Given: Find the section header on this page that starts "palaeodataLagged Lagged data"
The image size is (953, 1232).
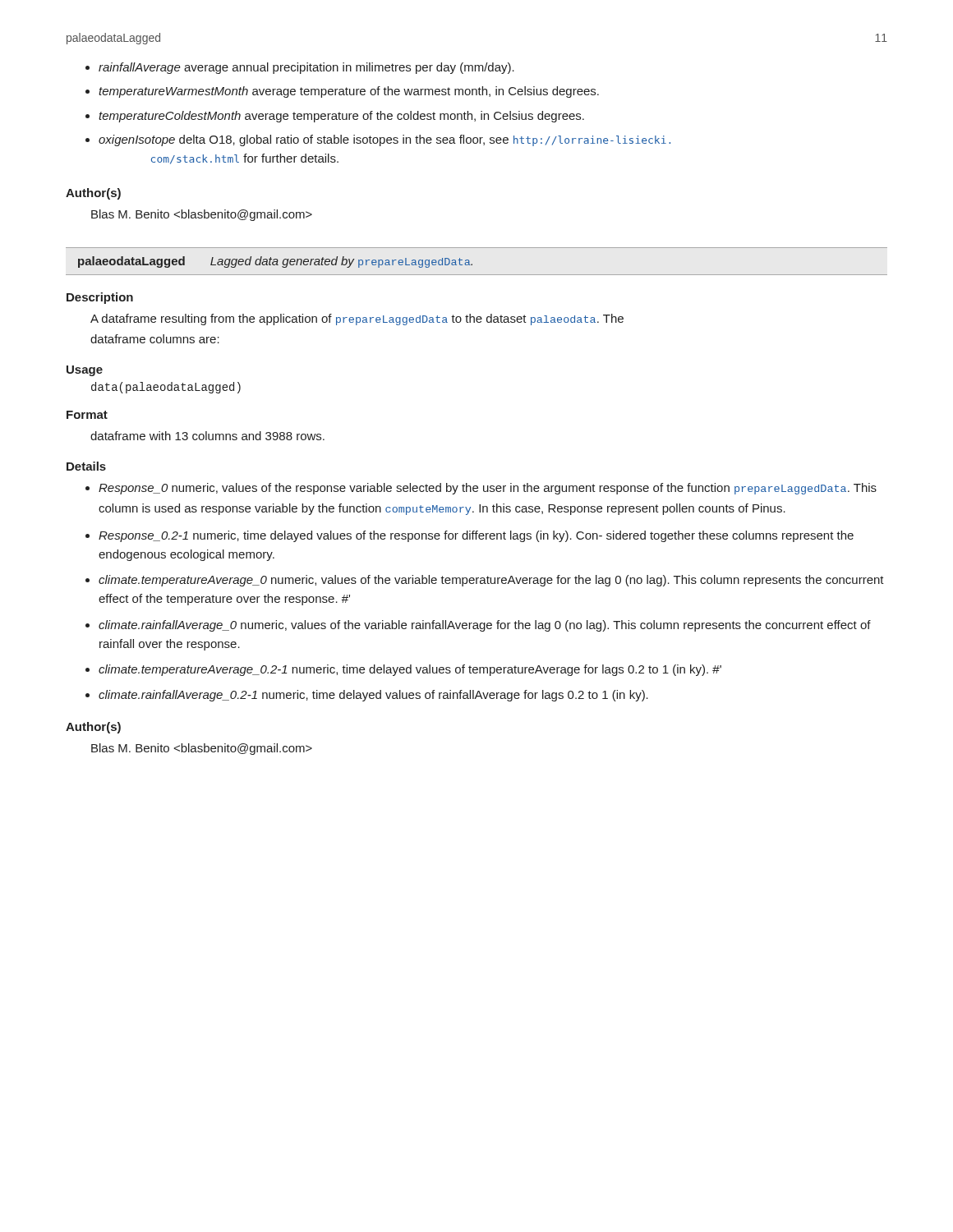Looking at the screenshot, I should (276, 261).
